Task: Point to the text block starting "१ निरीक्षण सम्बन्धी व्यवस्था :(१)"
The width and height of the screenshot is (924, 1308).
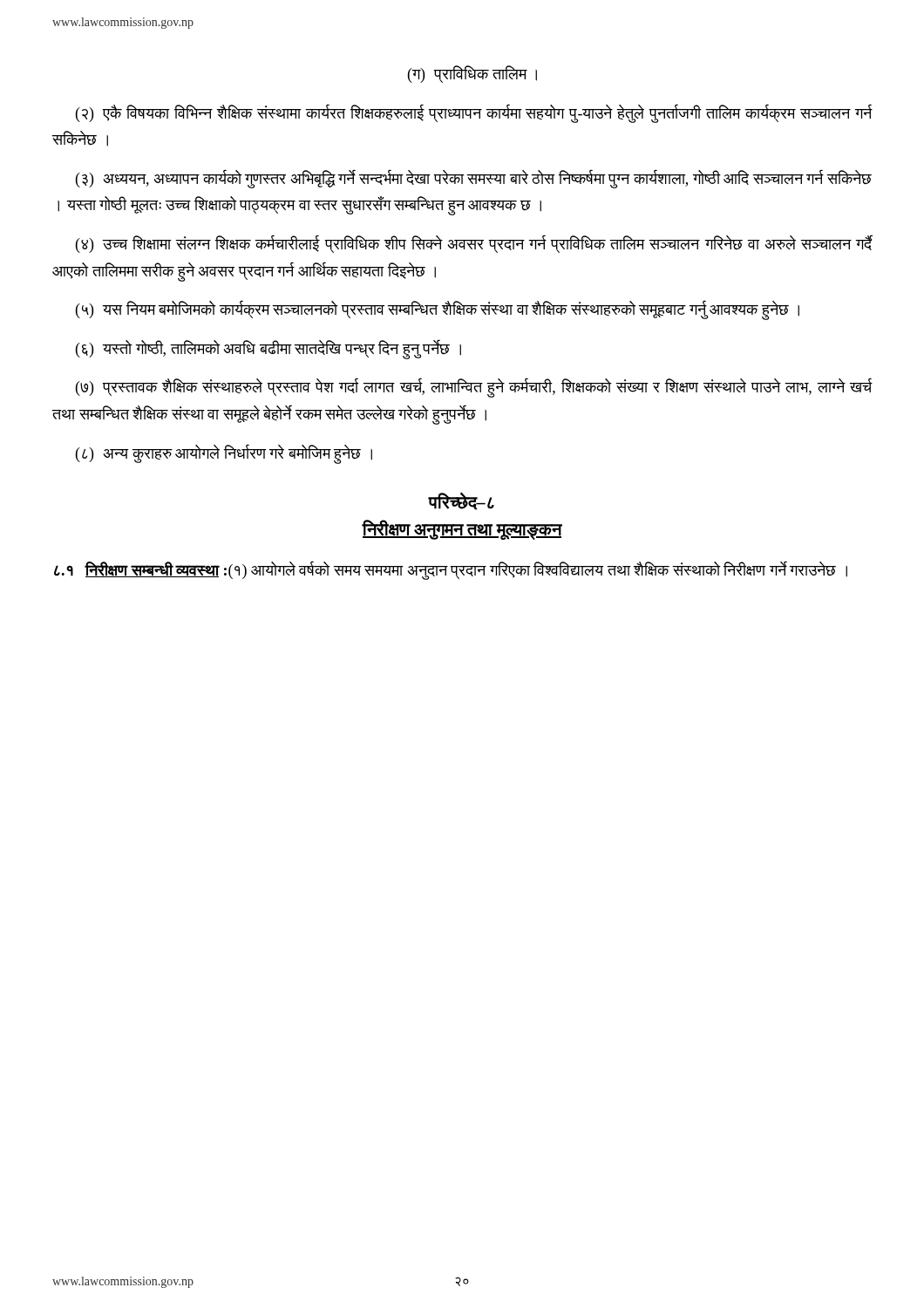Action: [x=452, y=570]
